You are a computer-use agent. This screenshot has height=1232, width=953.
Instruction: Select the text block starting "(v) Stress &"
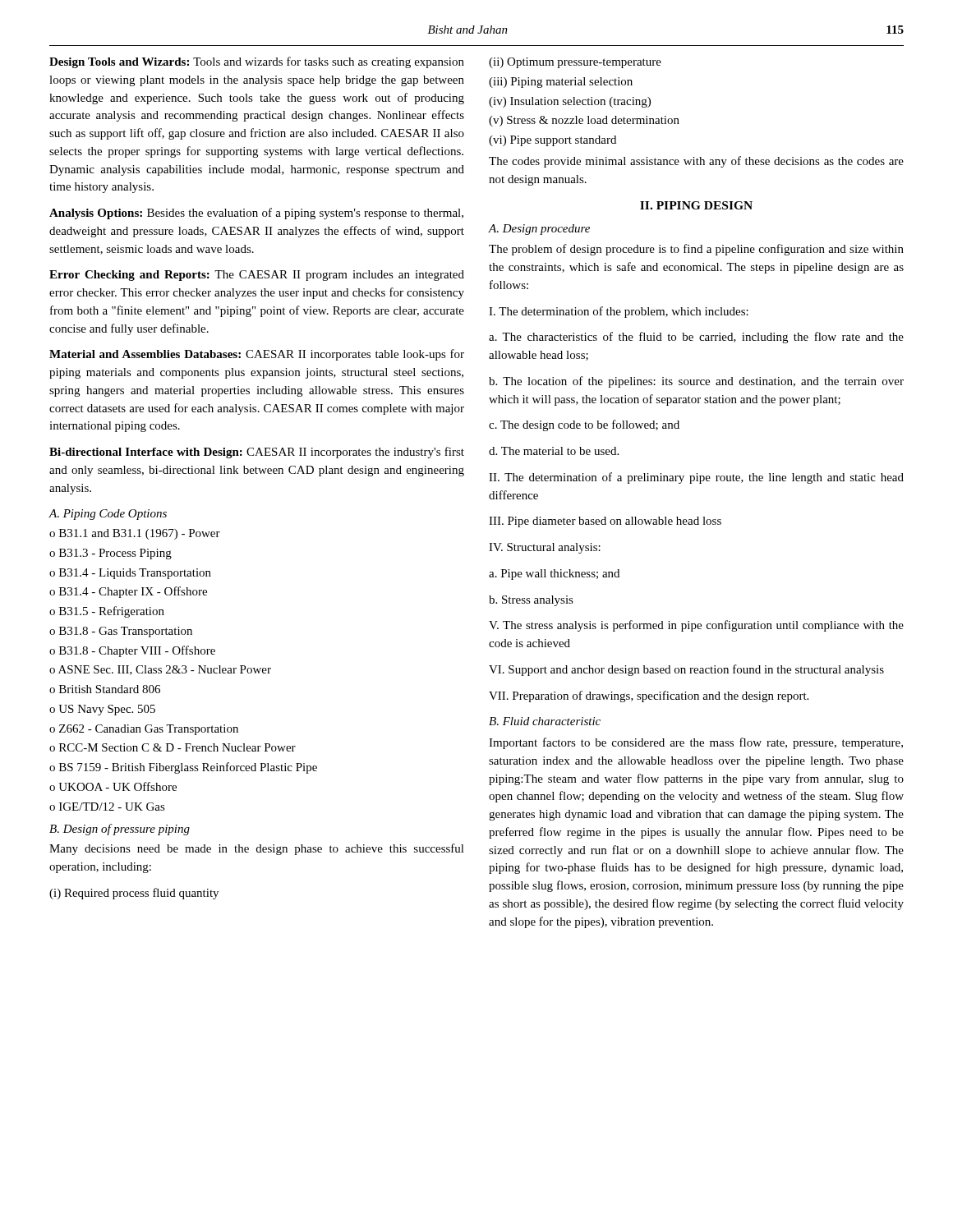point(584,121)
